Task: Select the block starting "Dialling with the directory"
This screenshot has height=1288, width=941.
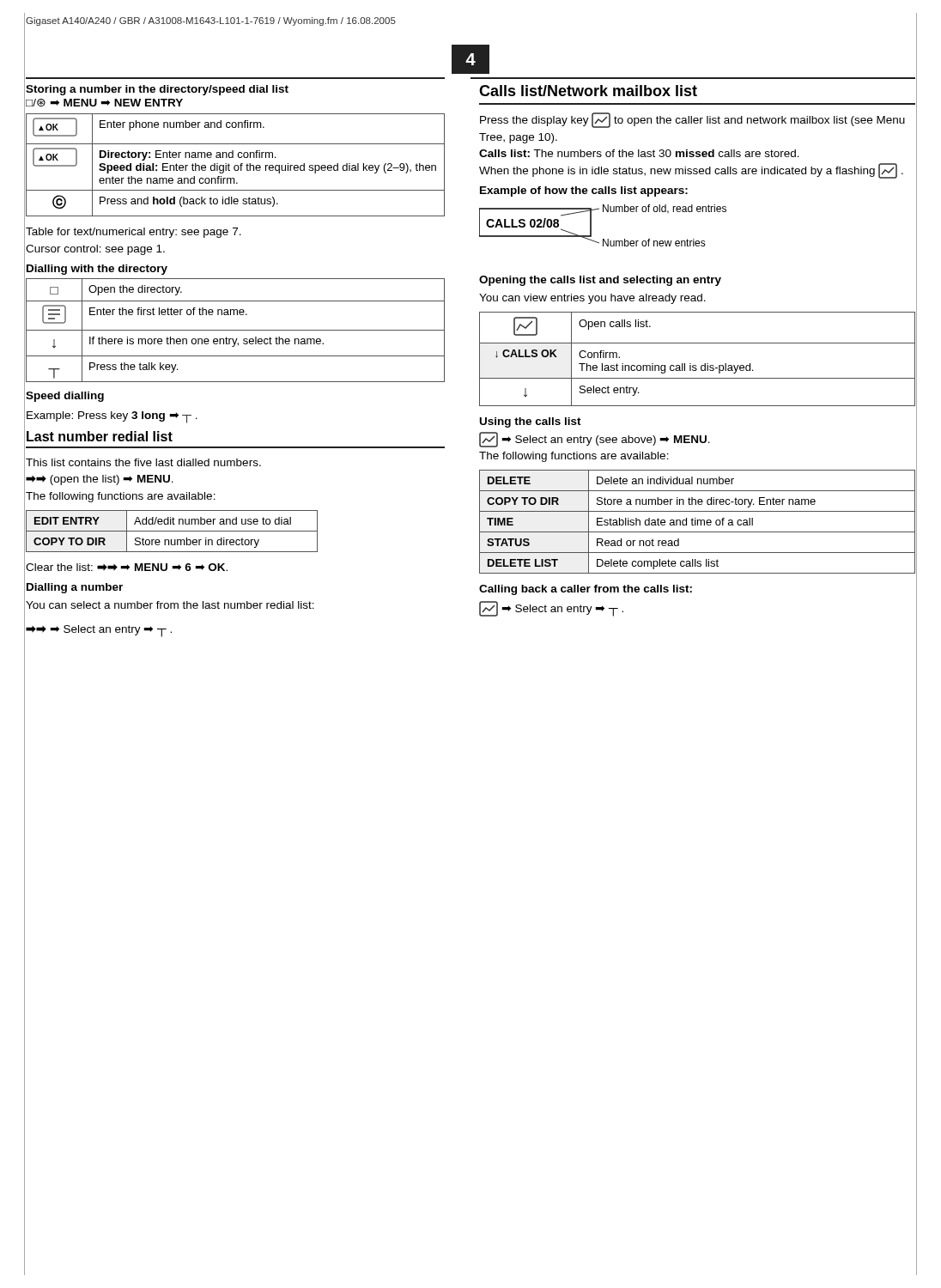Action: tap(97, 268)
